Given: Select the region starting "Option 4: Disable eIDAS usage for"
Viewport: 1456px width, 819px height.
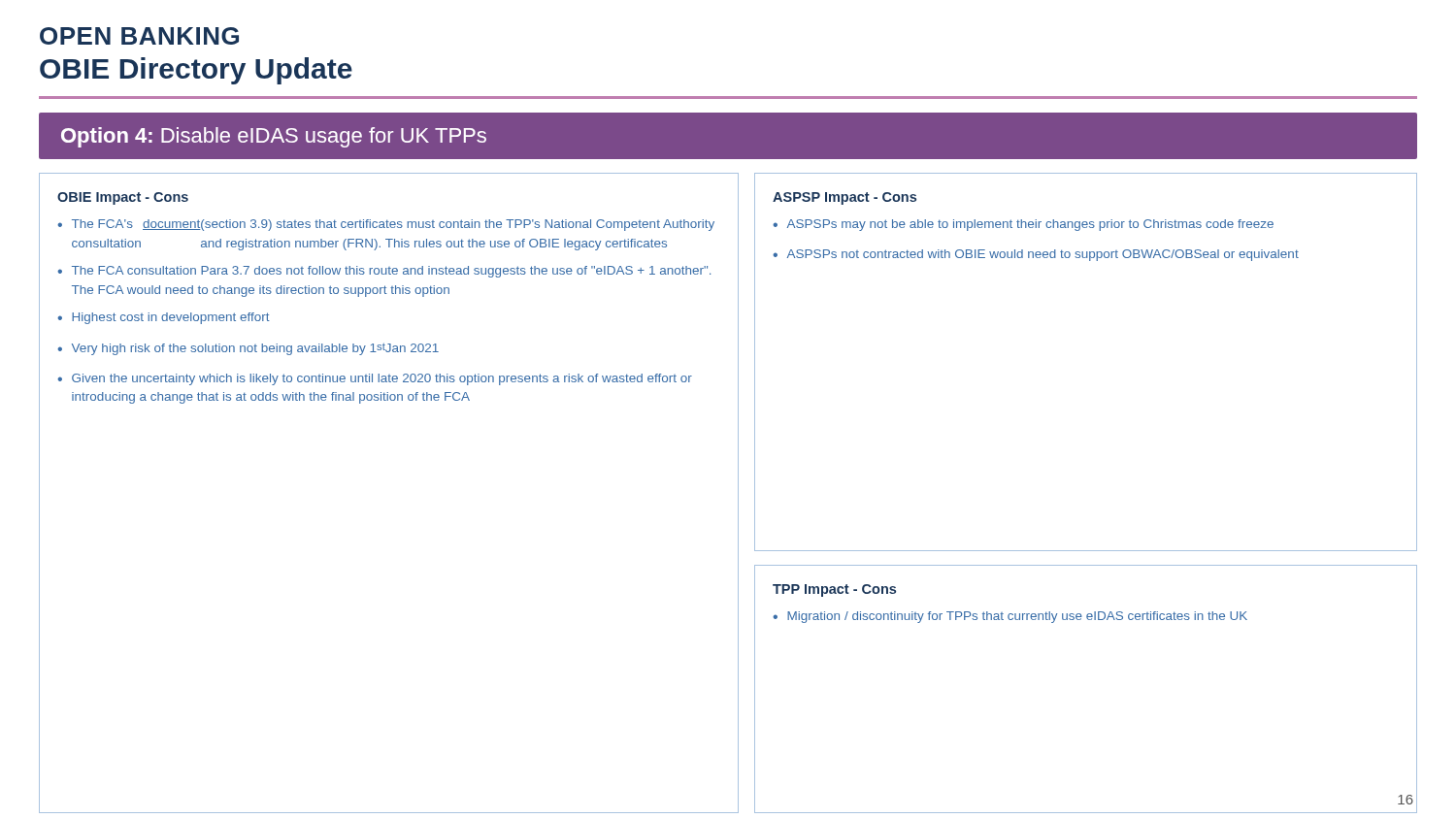Looking at the screenshot, I should click(x=274, y=136).
